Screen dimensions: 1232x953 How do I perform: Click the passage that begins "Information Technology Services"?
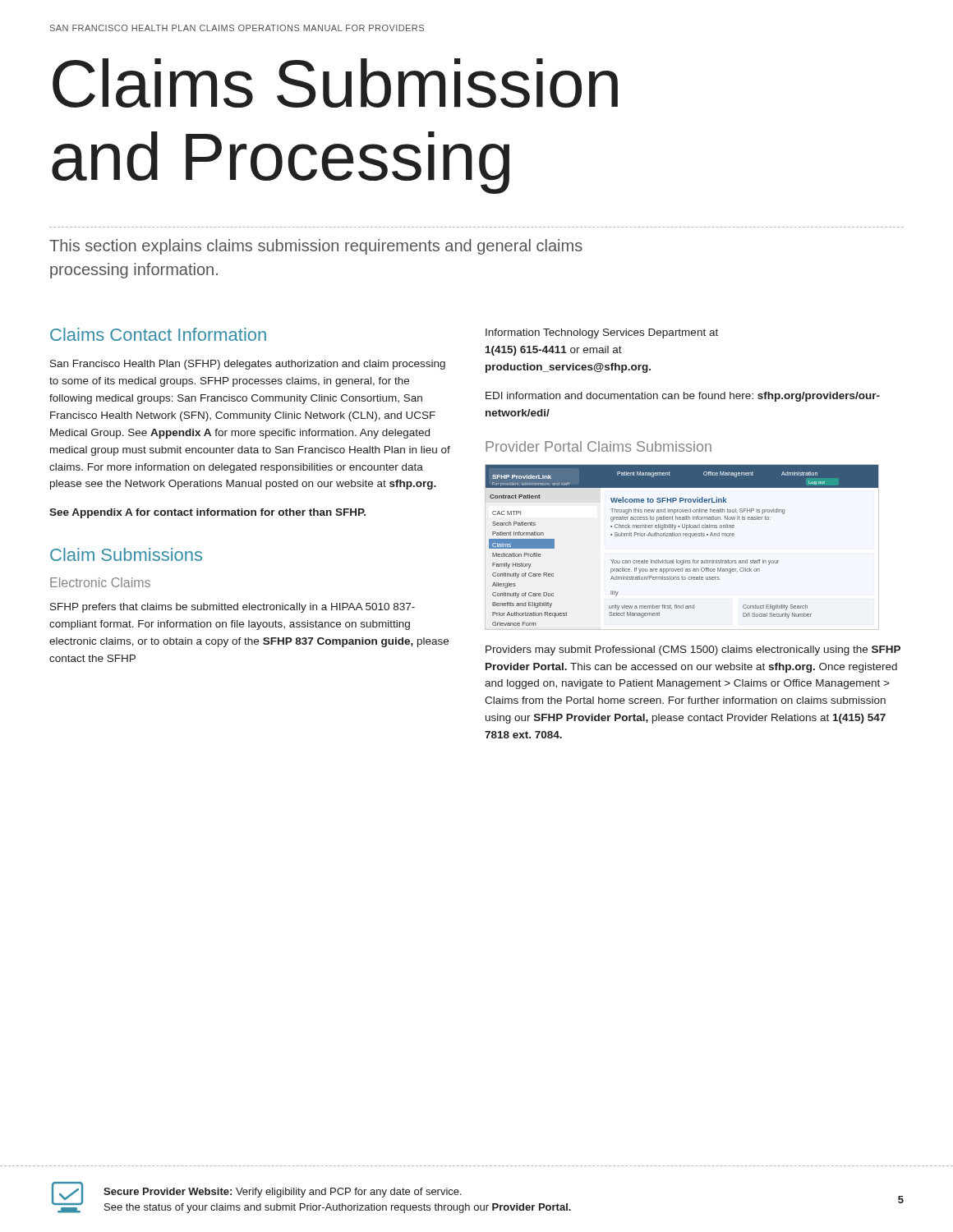pos(601,349)
